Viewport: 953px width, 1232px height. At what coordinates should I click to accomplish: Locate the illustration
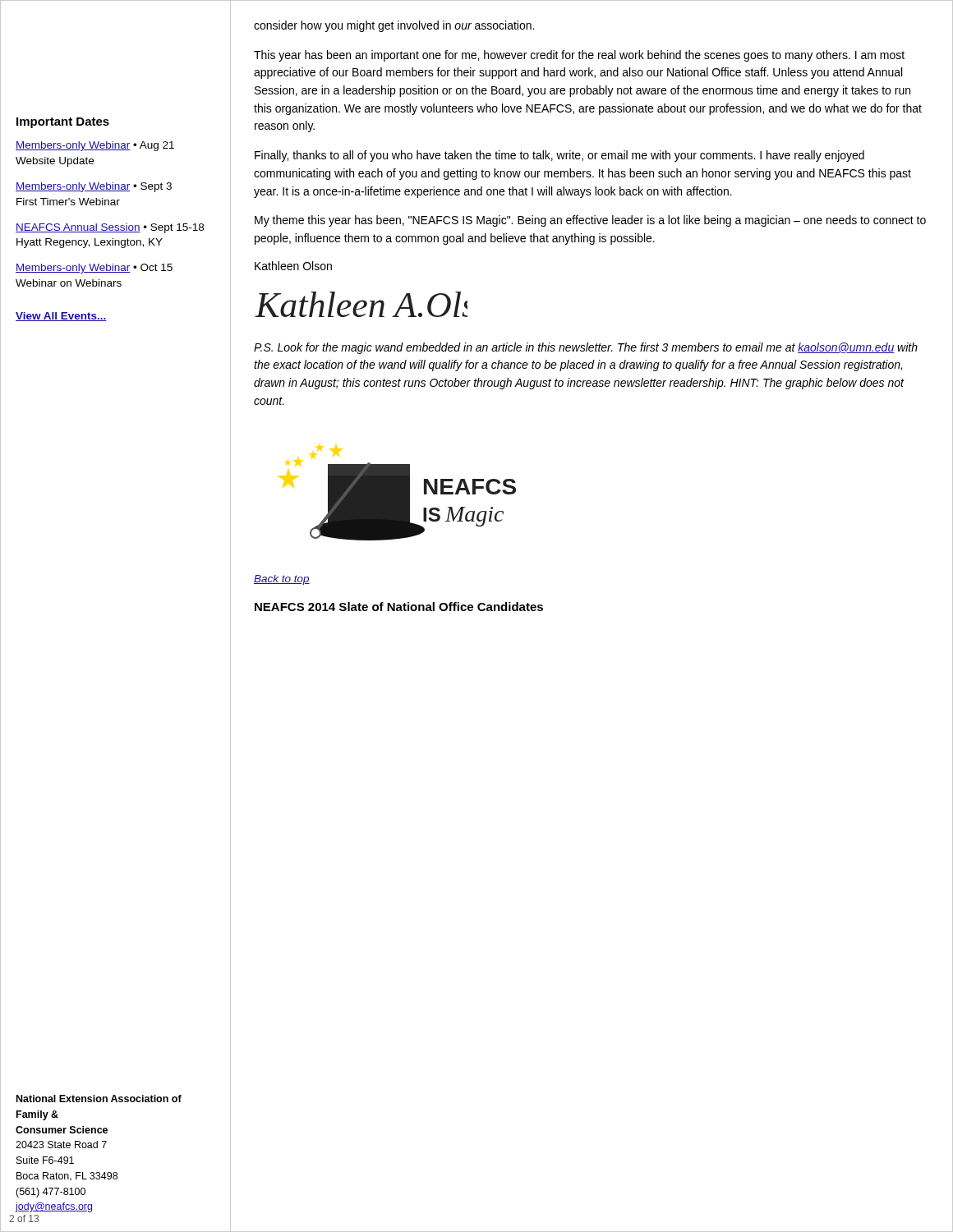pyautogui.click(x=591, y=303)
